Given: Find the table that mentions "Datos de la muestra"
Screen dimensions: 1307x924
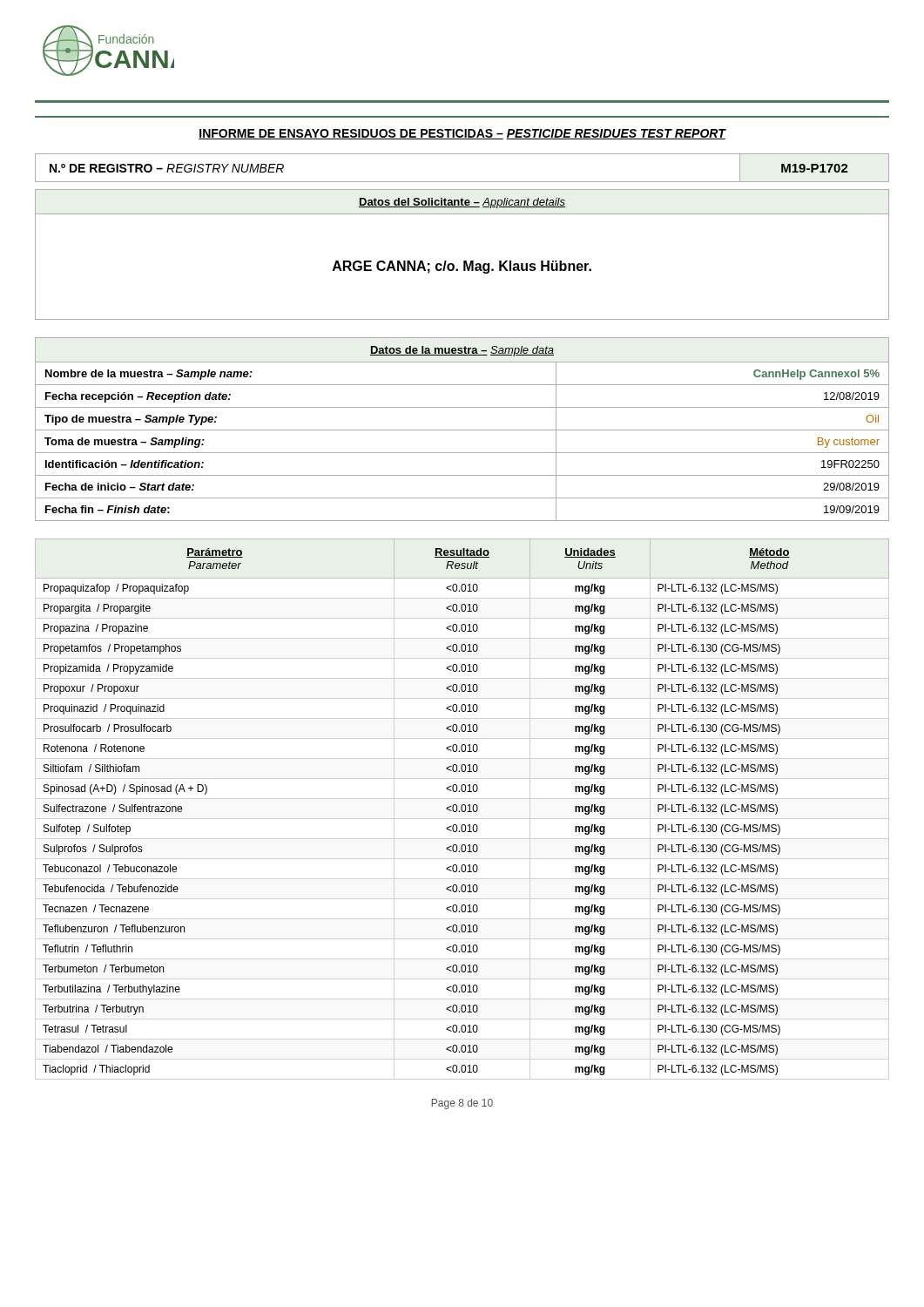Looking at the screenshot, I should pos(462,429).
